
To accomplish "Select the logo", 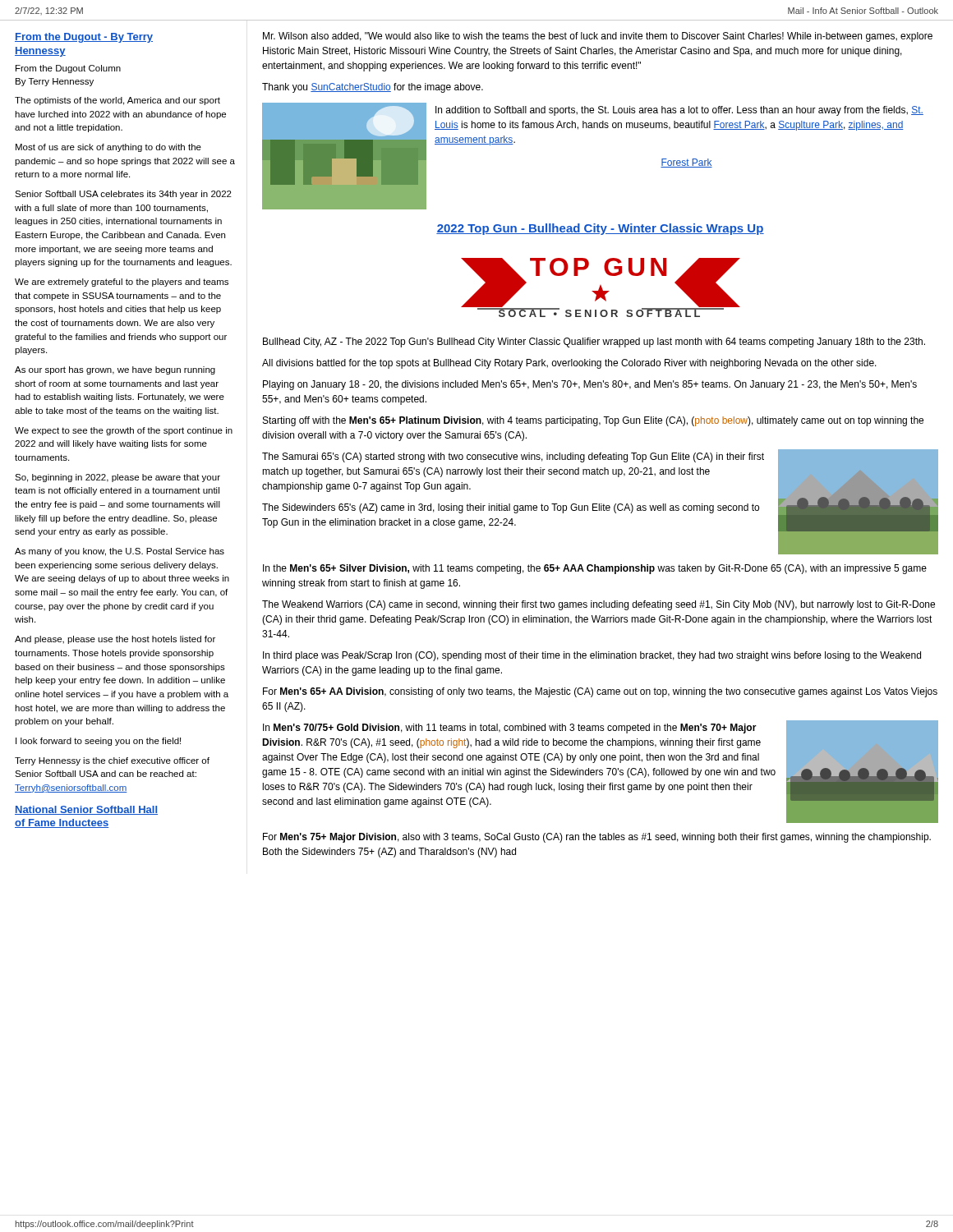I will (x=600, y=284).
